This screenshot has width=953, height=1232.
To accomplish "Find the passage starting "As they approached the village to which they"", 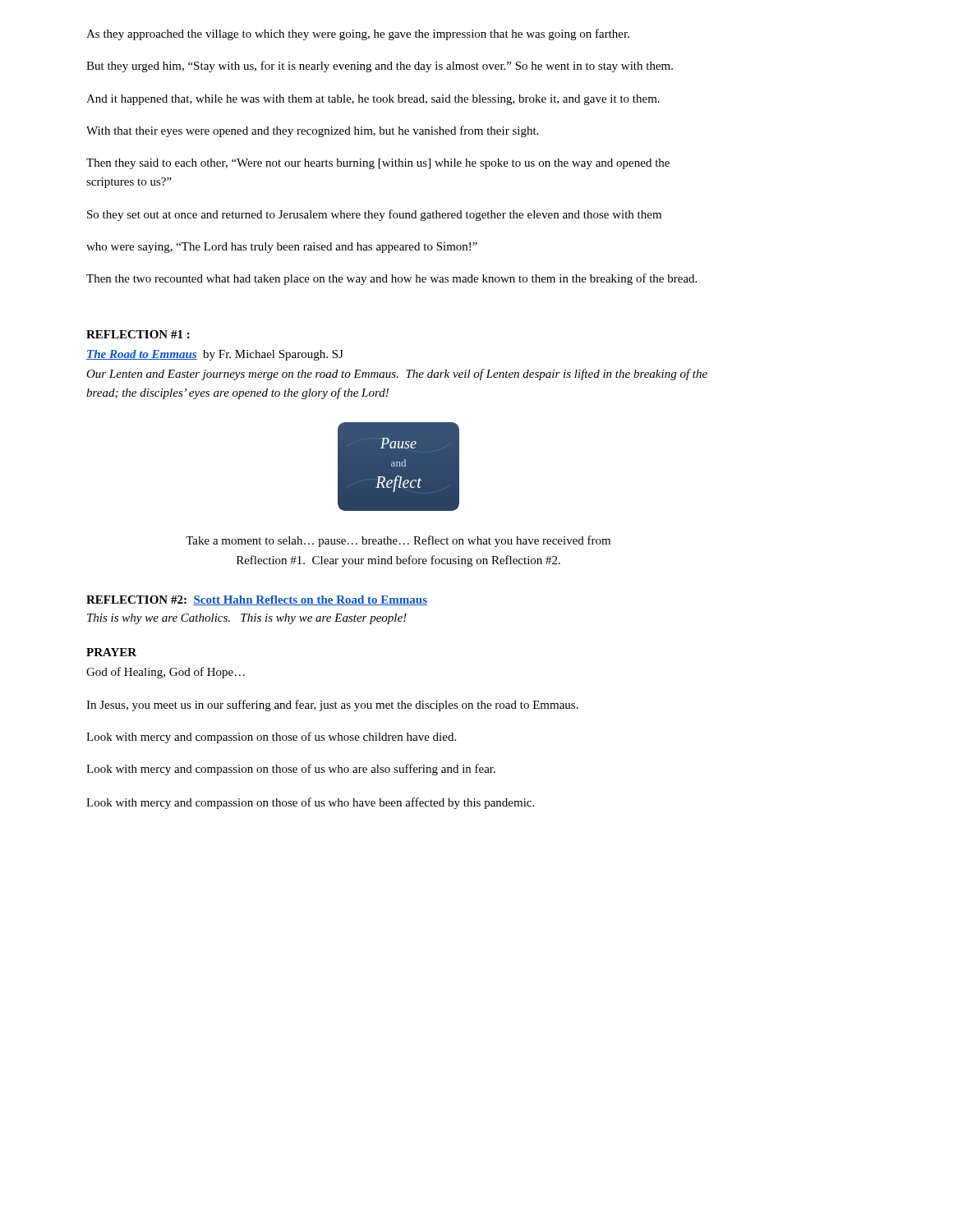I will [358, 34].
